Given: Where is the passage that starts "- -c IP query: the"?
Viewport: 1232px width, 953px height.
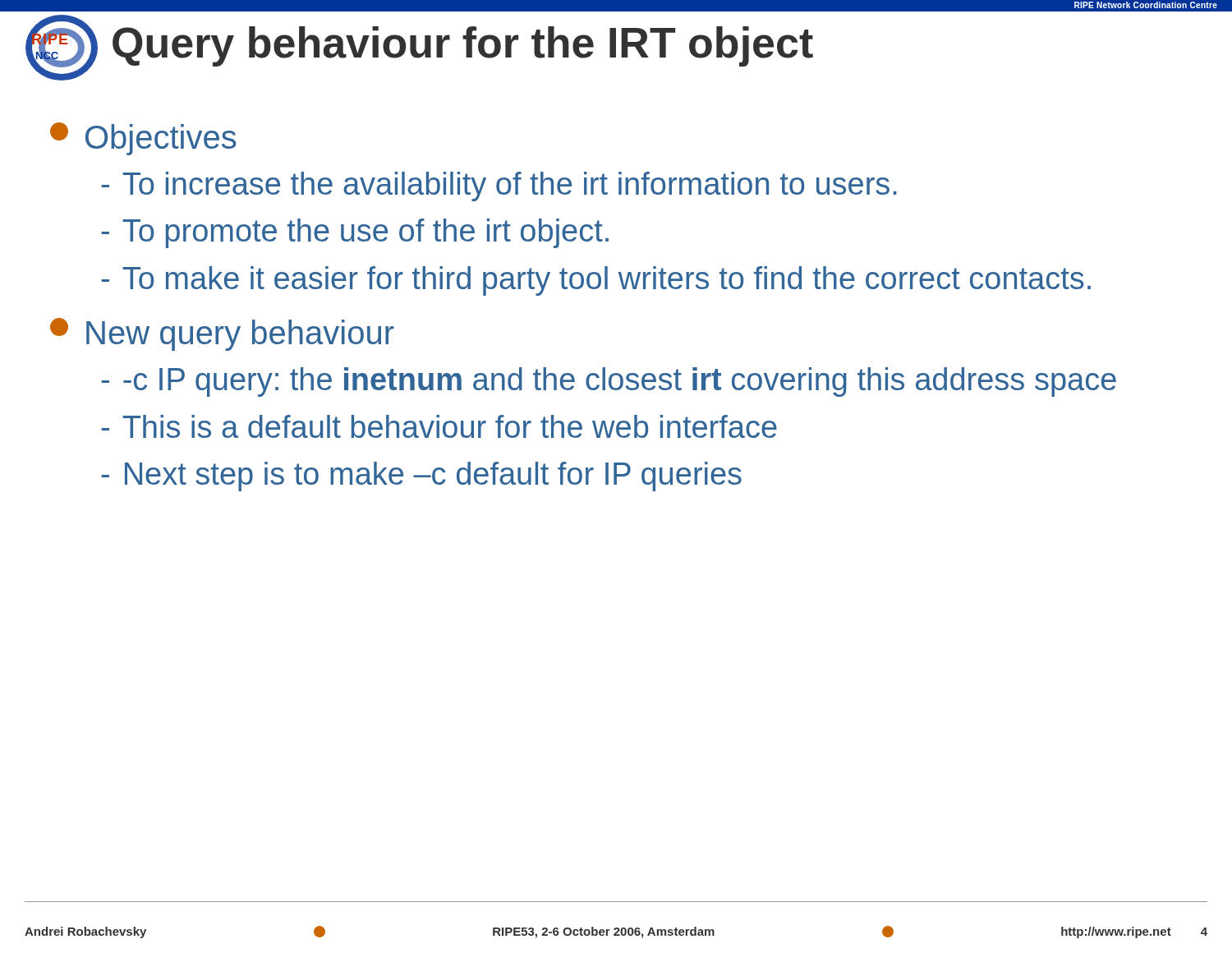Looking at the screenshot, I should point(609,380).
